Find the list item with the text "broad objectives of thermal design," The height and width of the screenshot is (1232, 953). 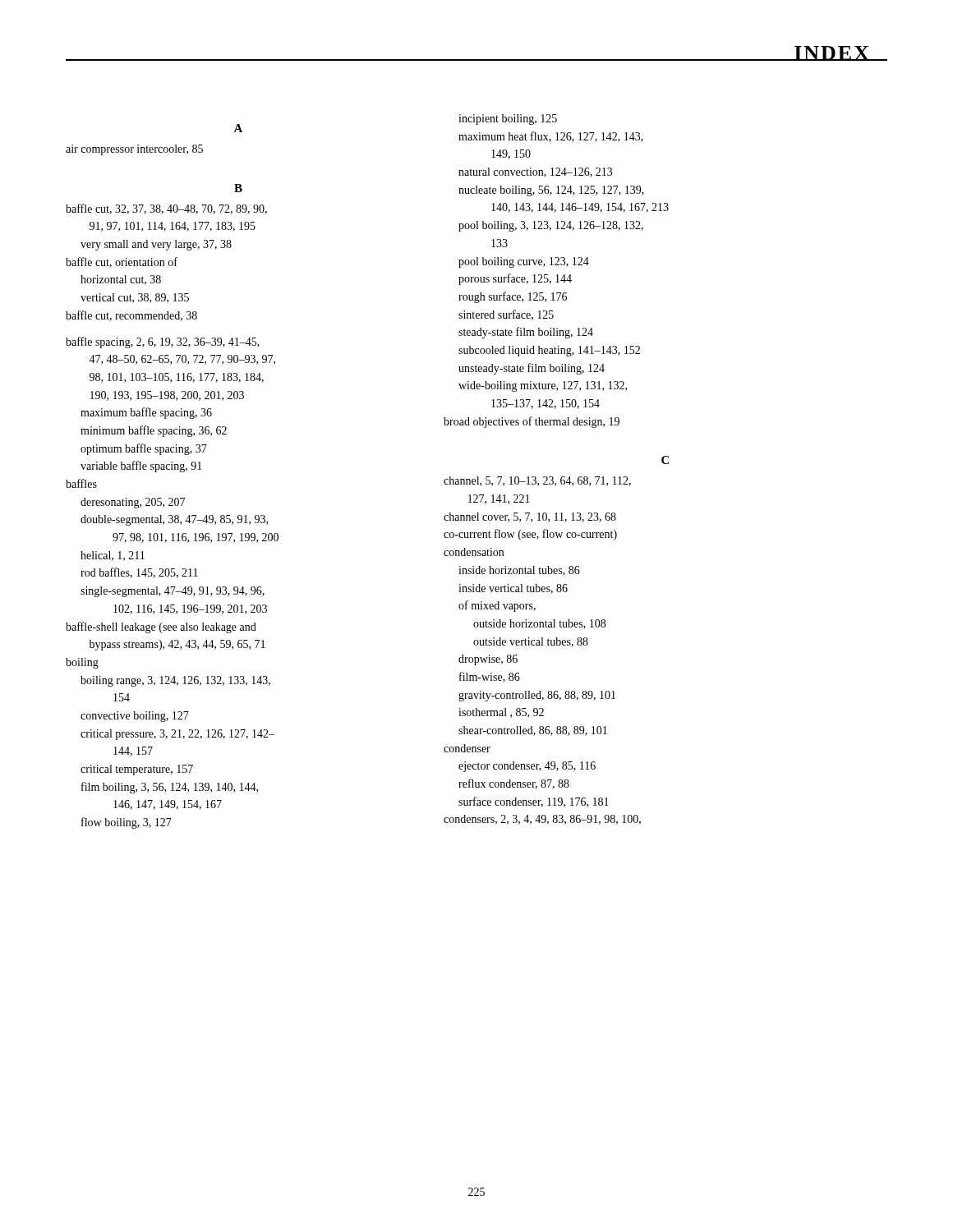[532, 421]
